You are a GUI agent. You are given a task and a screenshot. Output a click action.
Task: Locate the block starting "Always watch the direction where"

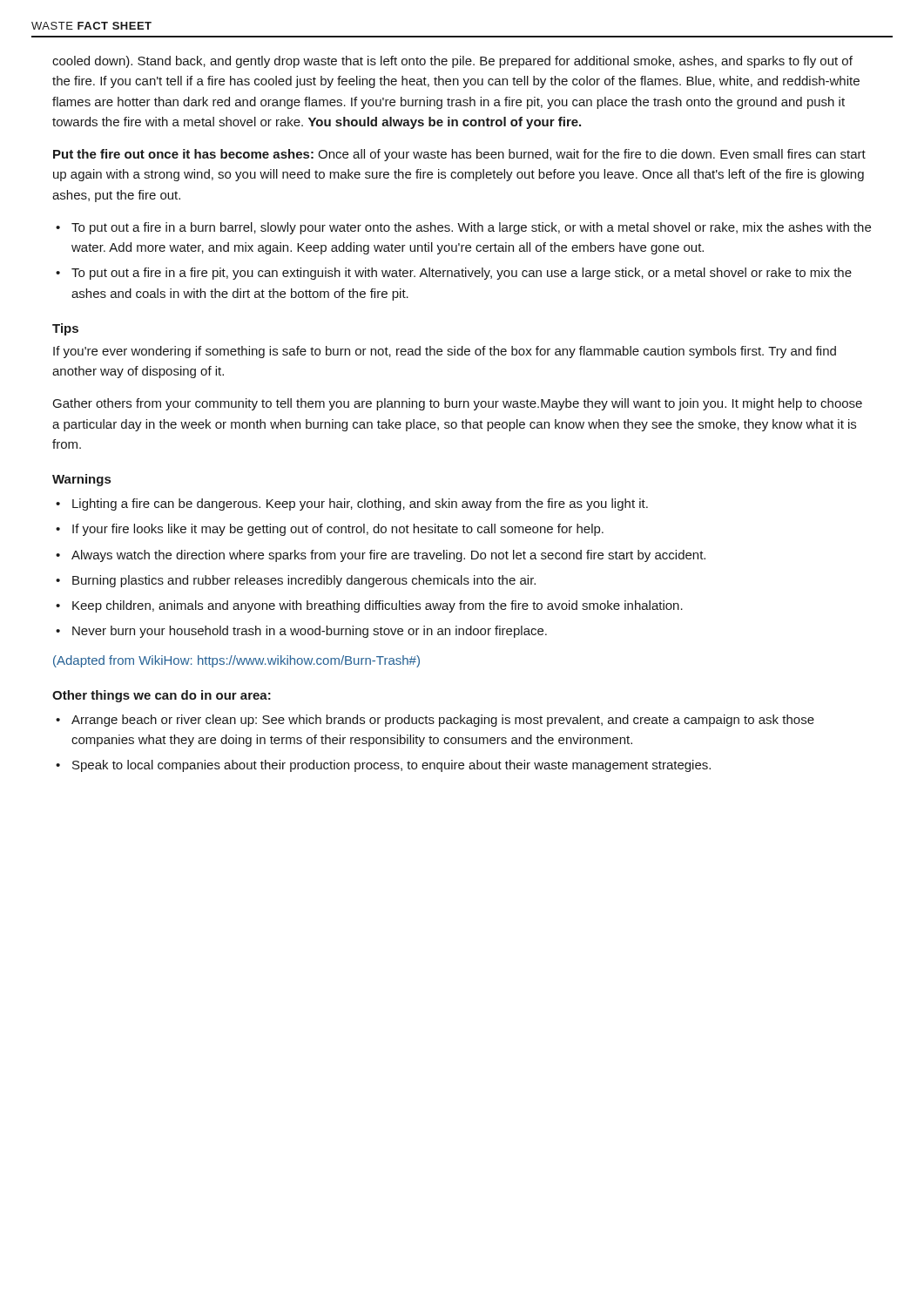(x=389, y=554)
